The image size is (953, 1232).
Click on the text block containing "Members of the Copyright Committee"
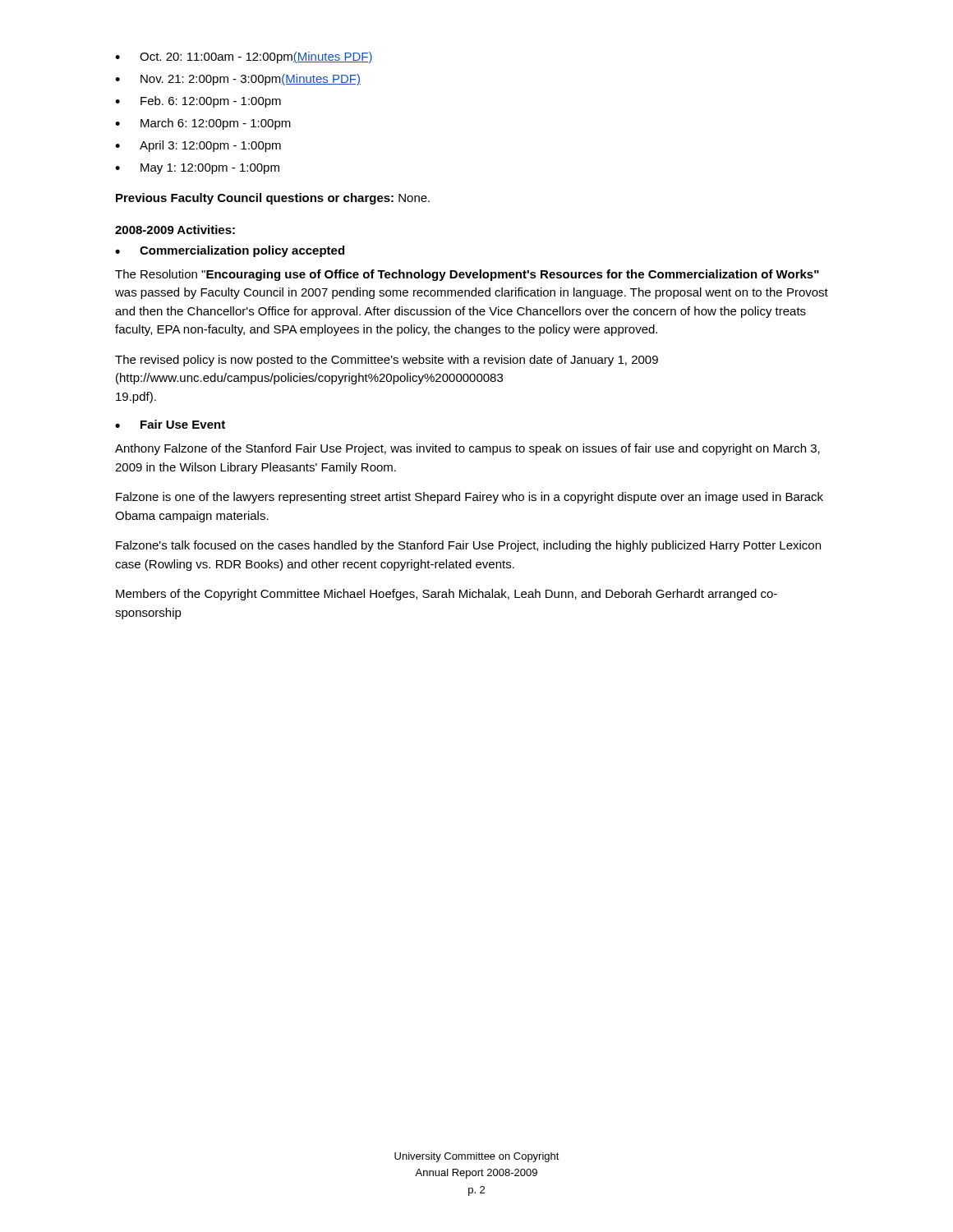[446, 603]
